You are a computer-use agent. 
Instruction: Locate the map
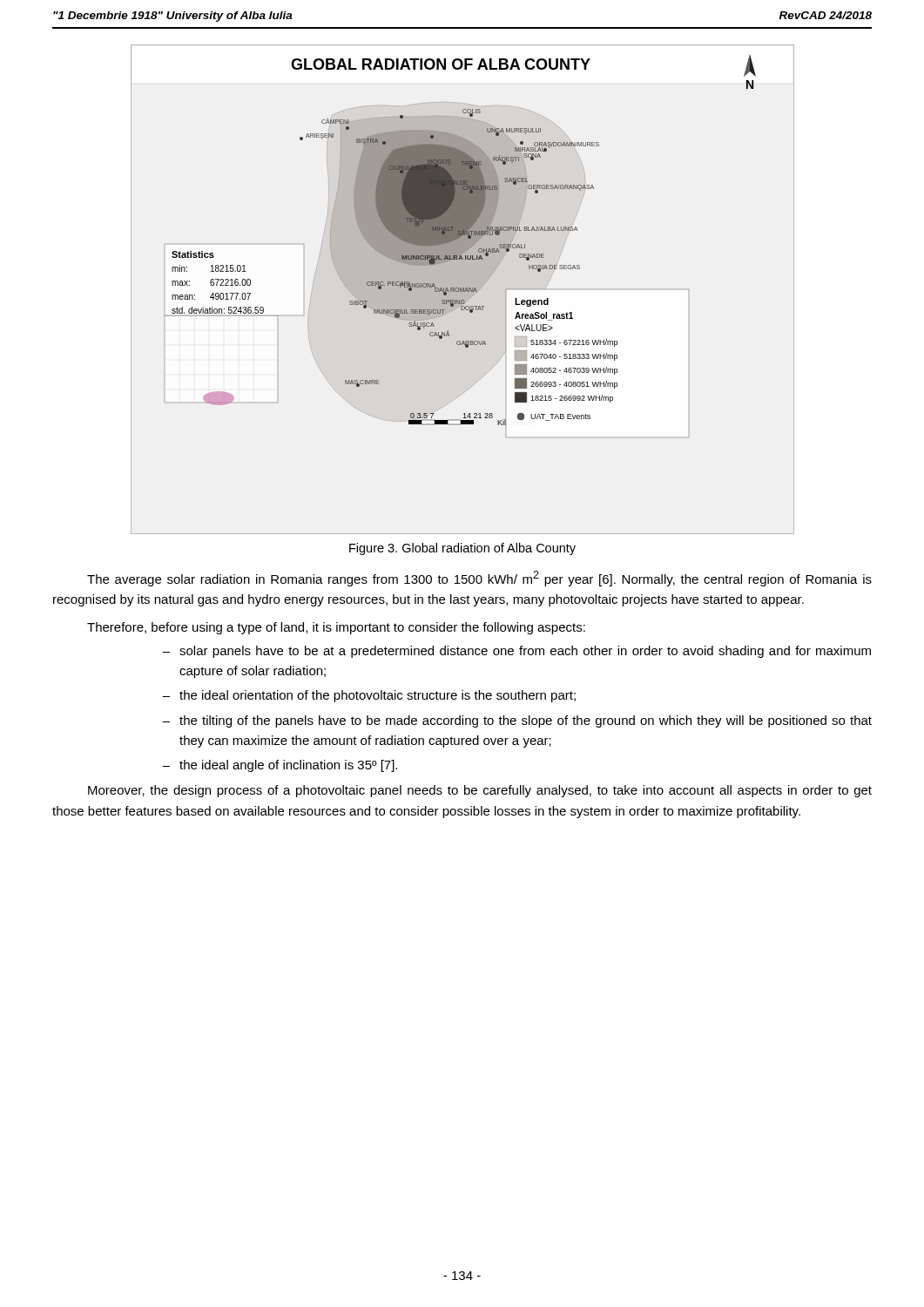pos(462,289)
